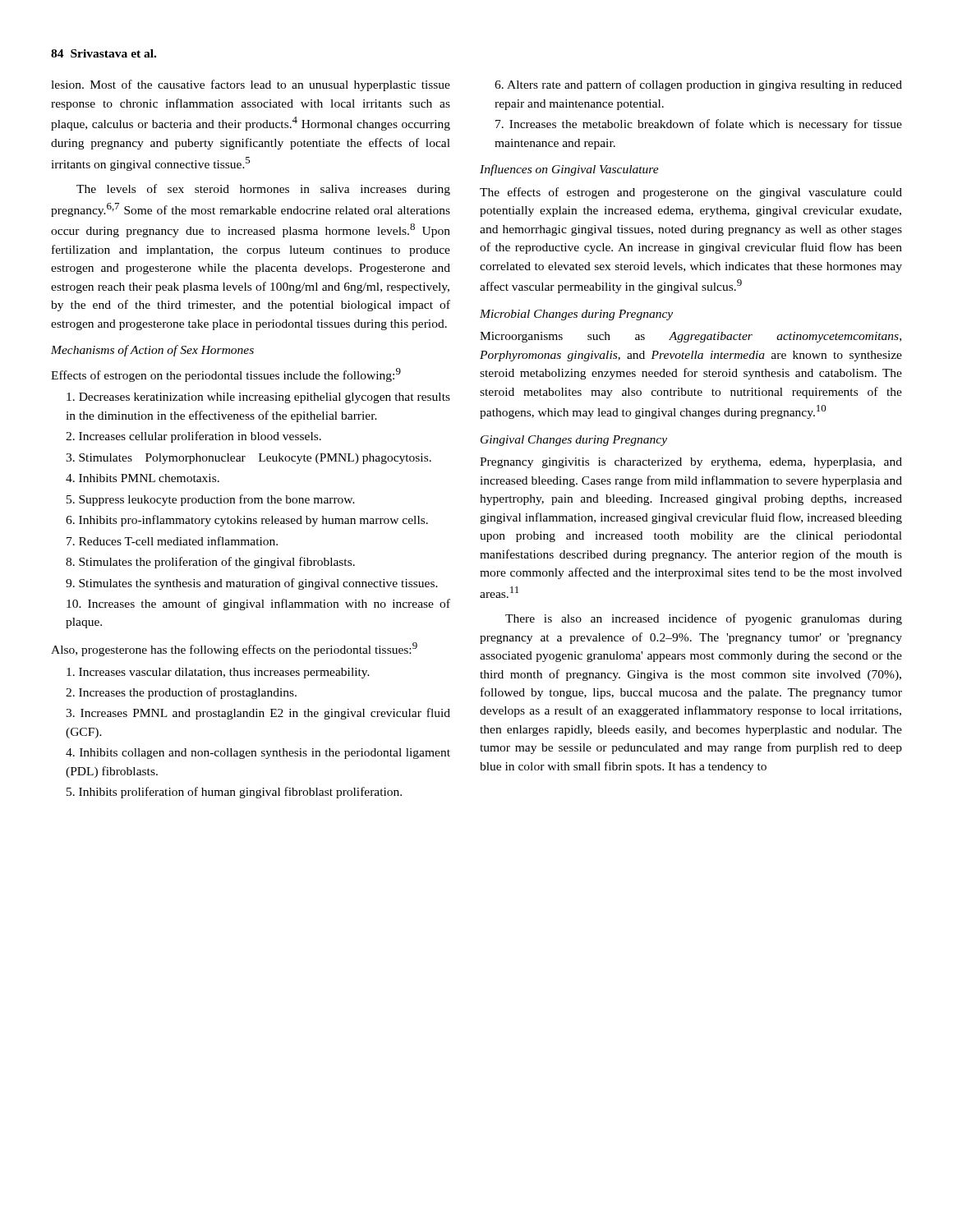
Task: Locate the block starting "8. Stimulates the proliferation of"
Action: (x=211, y=561)
